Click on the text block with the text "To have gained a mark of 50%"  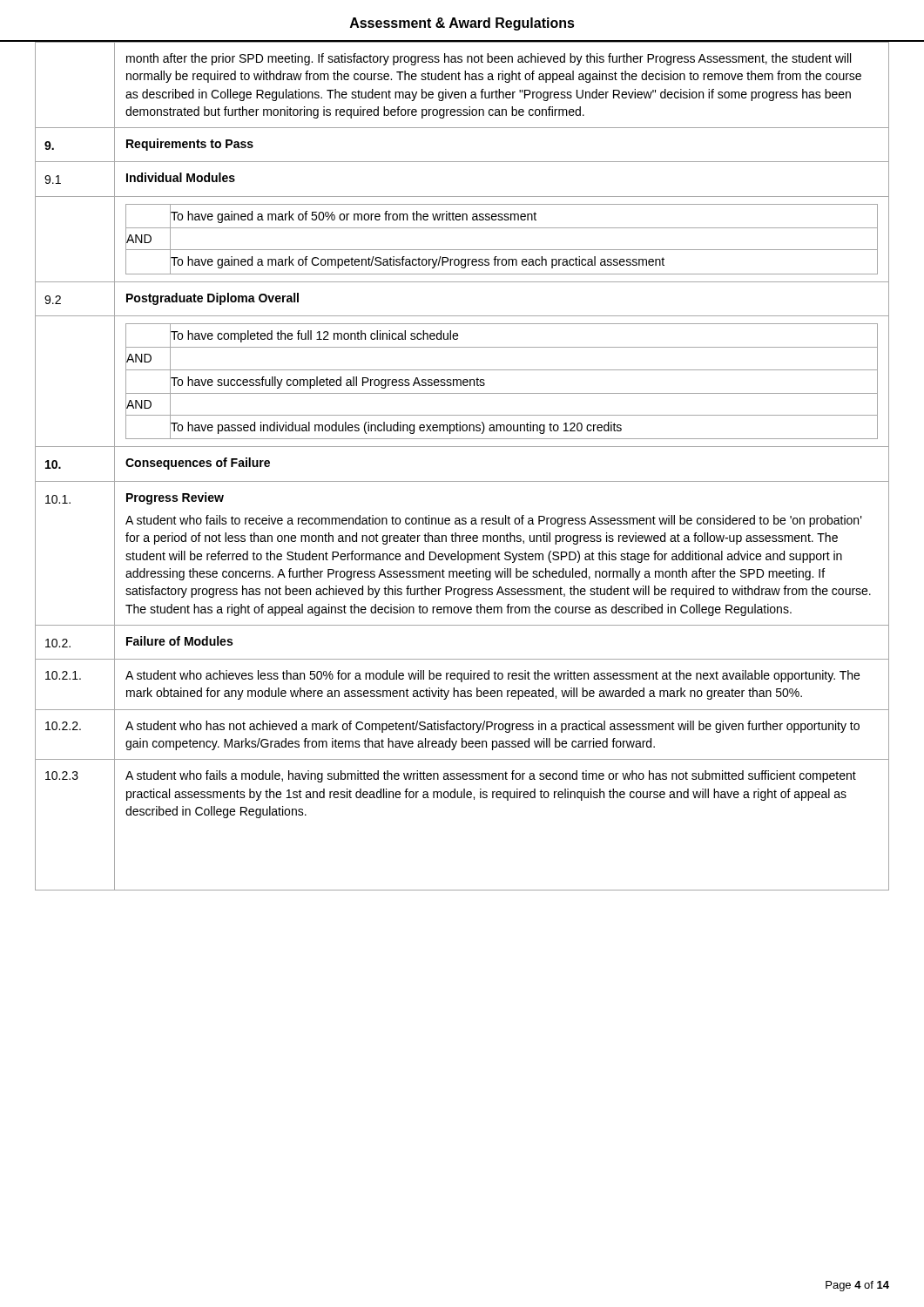tap(502, 239)
